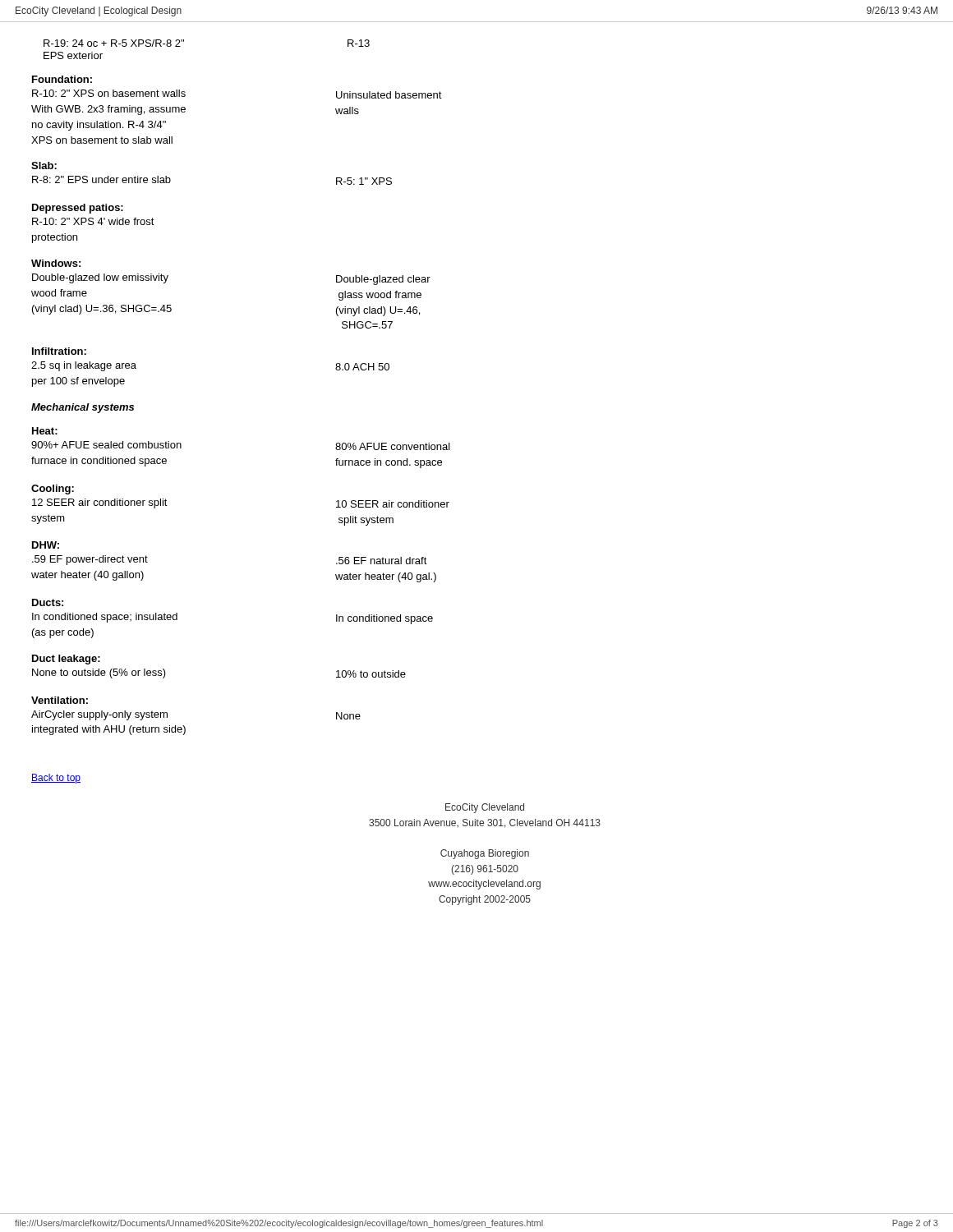Select the text block that says "R-19: 24 oc + R-5 XPS/R-8 2"EPS exterior"

click(x=114, y=43)
